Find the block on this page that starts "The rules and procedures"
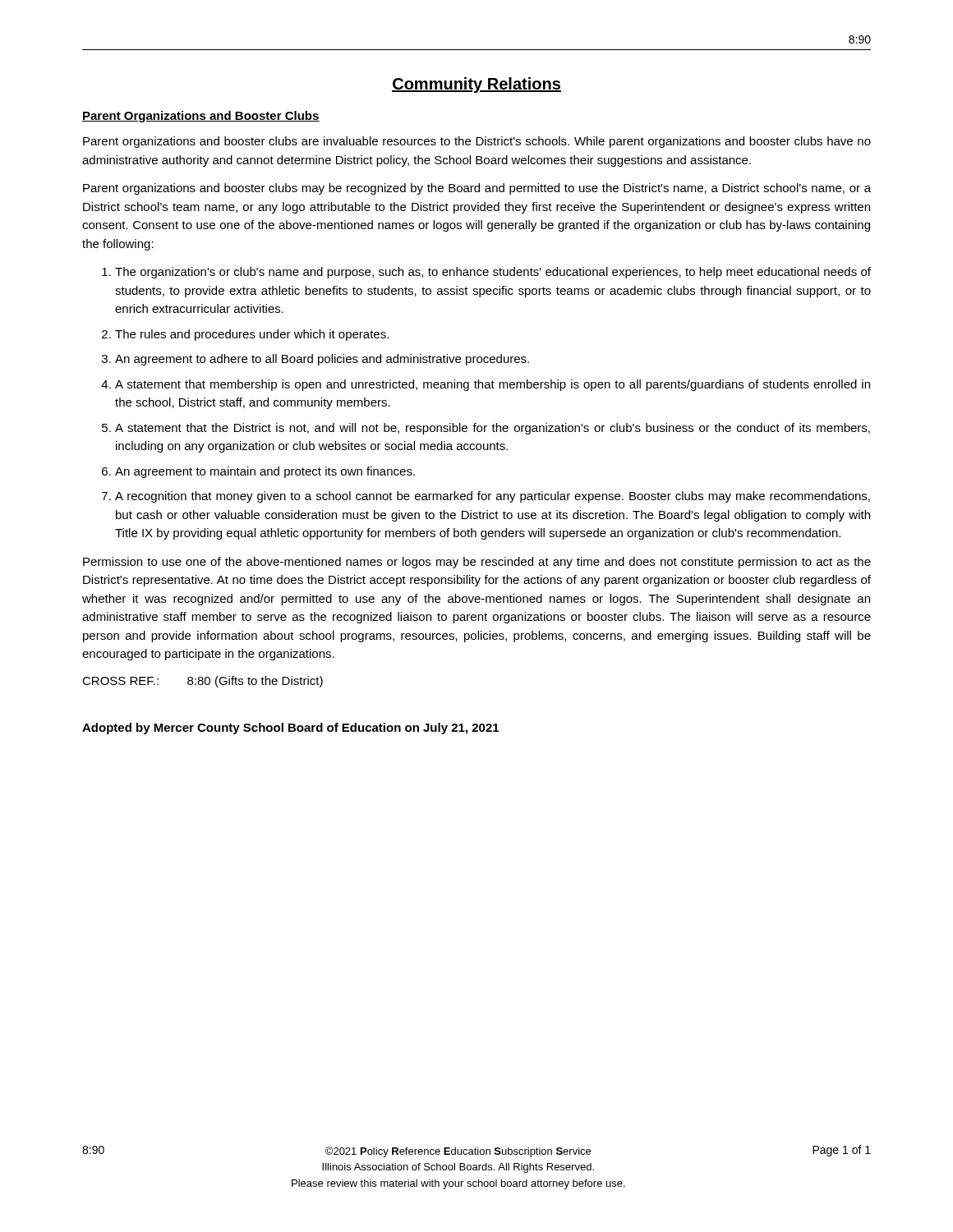The width and height of the screenshot is (953, 1232). click(252, 333)
